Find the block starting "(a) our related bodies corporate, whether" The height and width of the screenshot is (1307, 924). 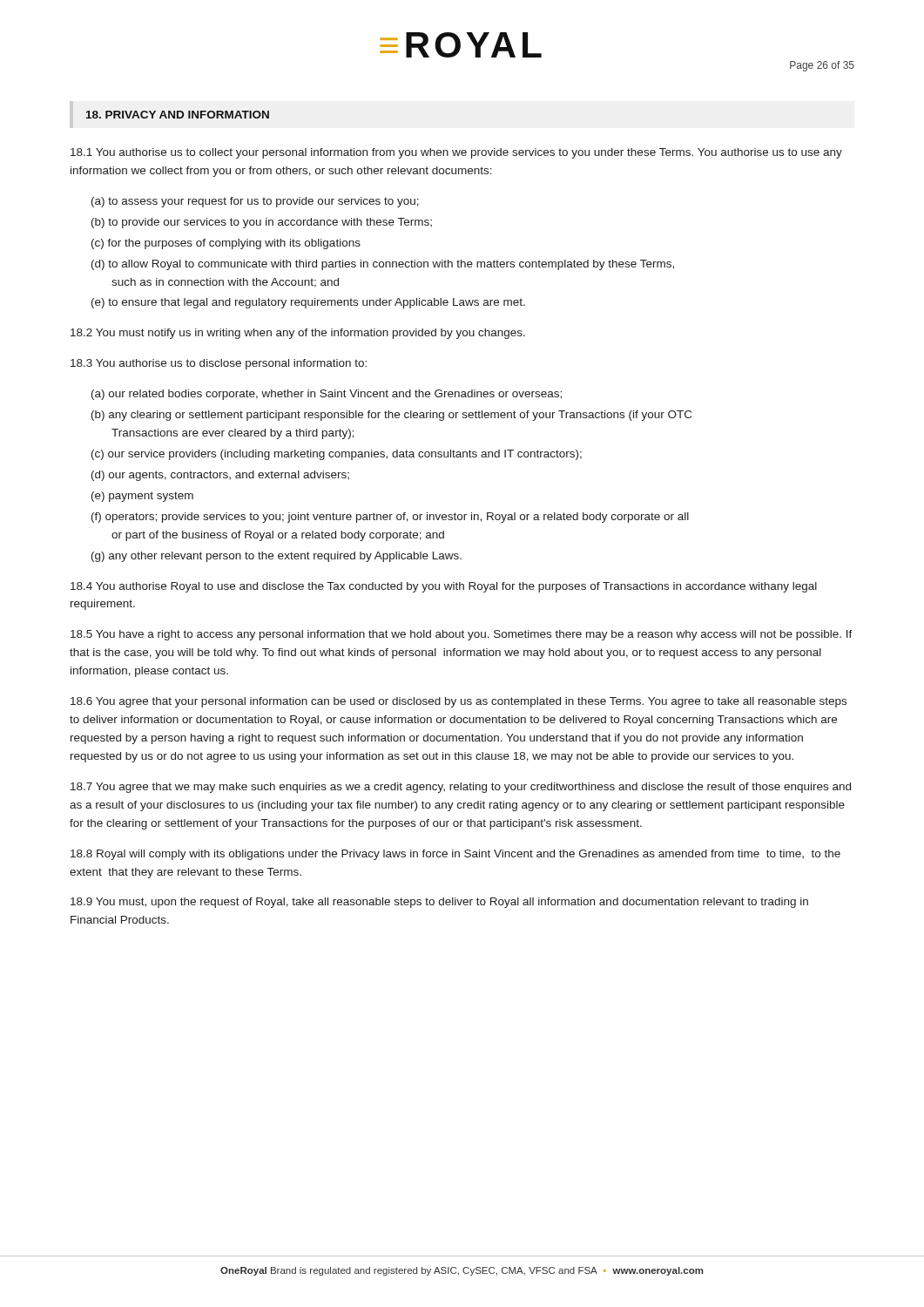click(x=327, y=394)
